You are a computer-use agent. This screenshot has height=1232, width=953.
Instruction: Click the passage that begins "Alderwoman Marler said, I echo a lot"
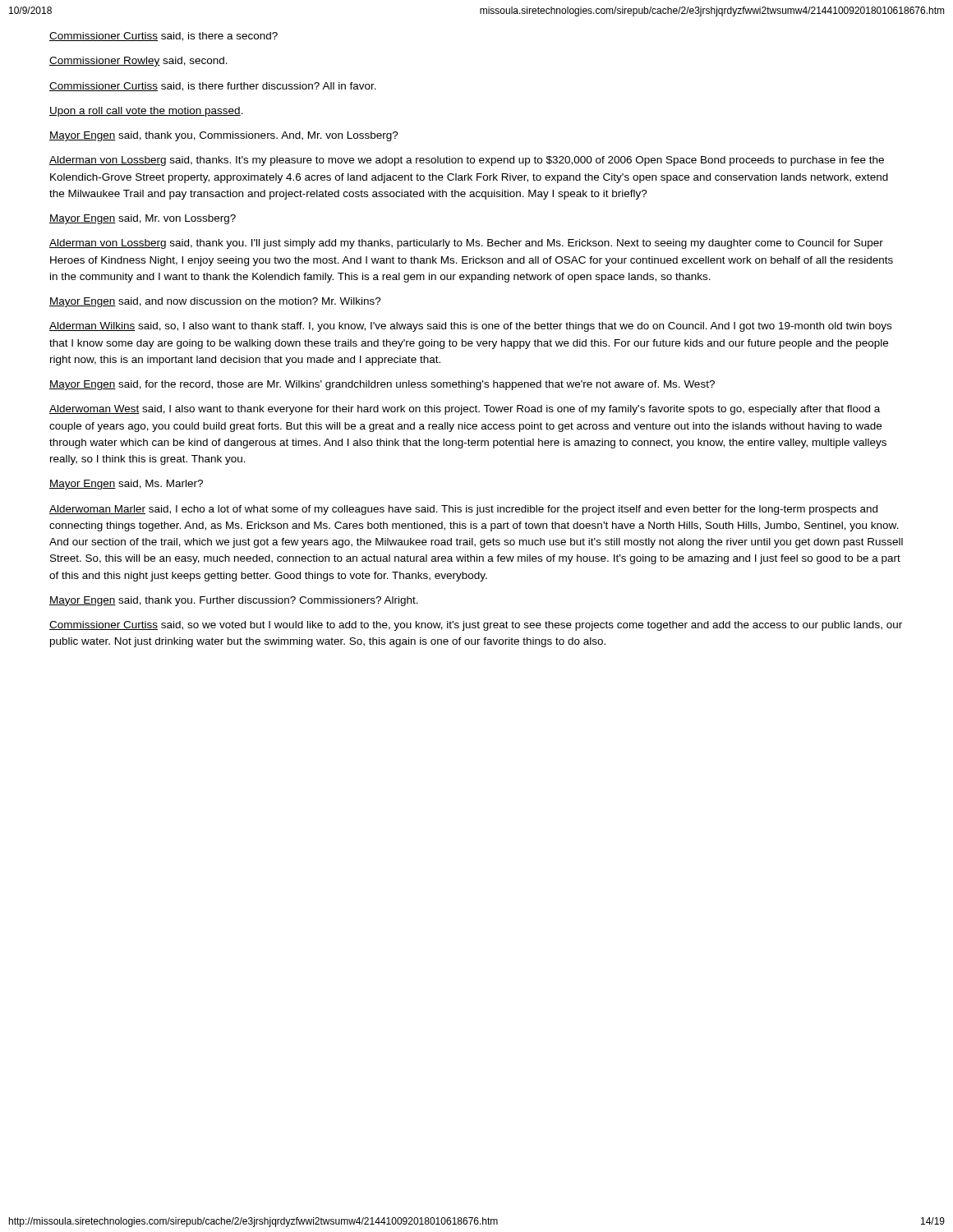tap(476, 542)
